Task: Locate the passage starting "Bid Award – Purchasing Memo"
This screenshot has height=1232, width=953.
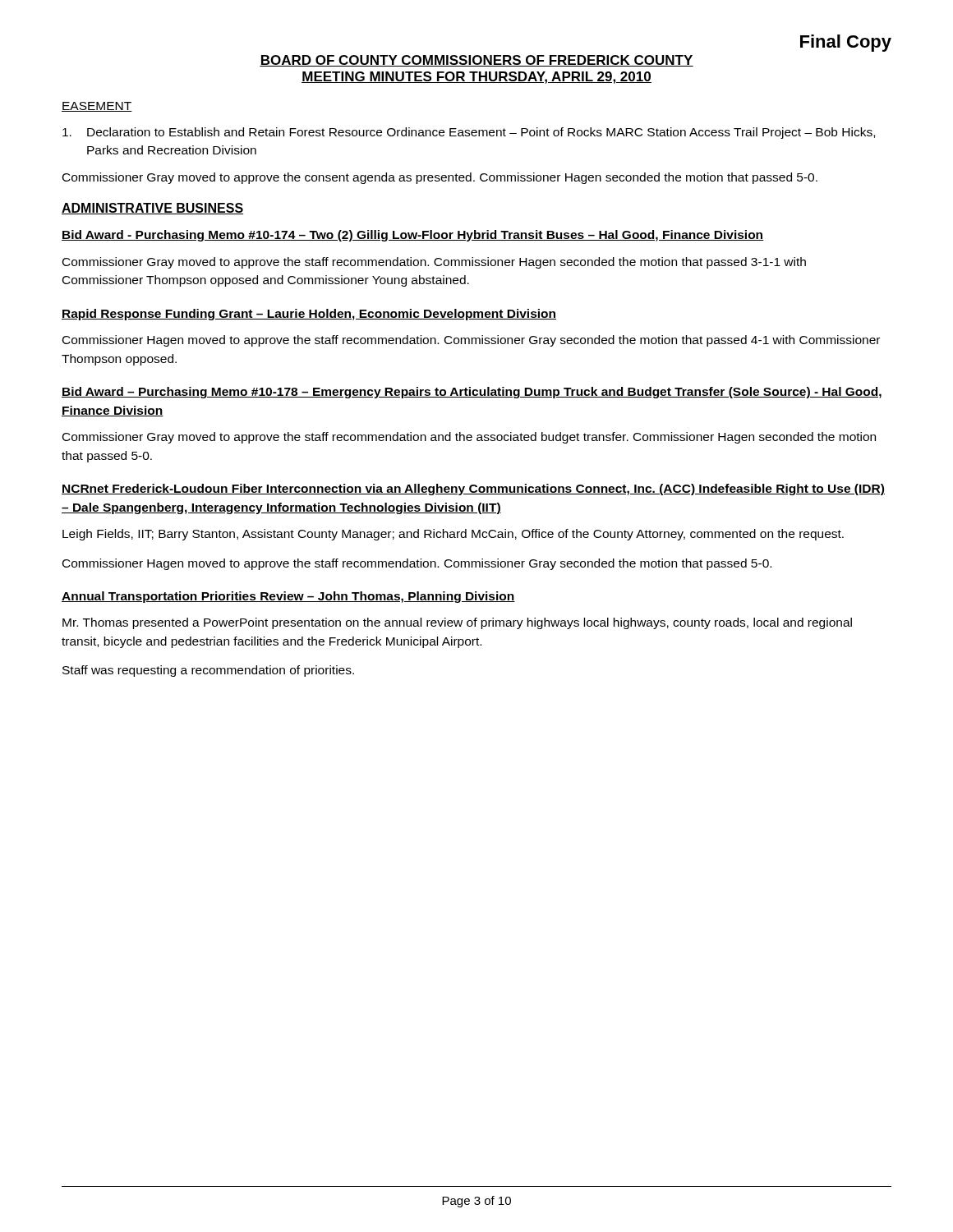Action: (x=472, y=401)
